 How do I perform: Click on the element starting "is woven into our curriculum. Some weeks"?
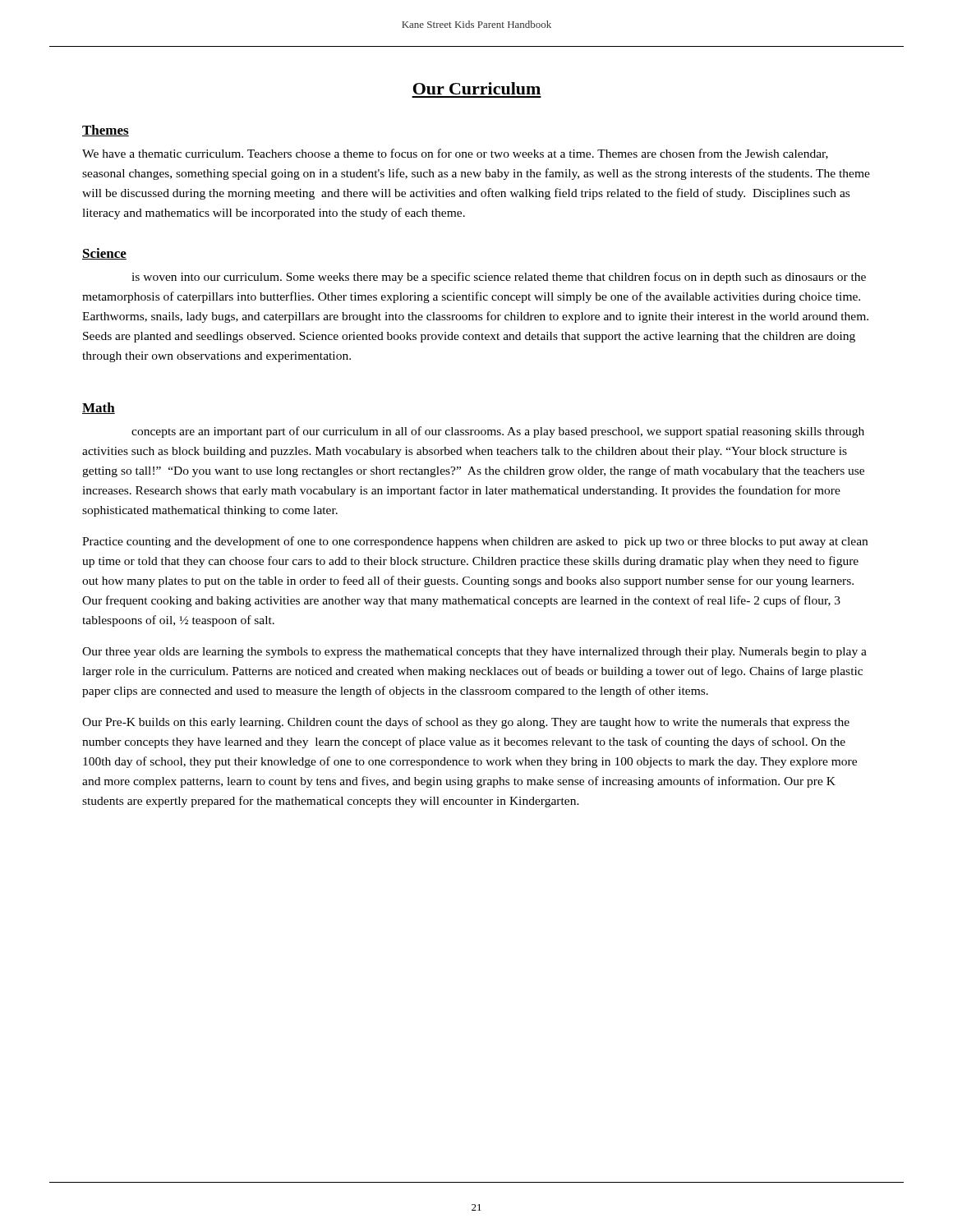476,316
